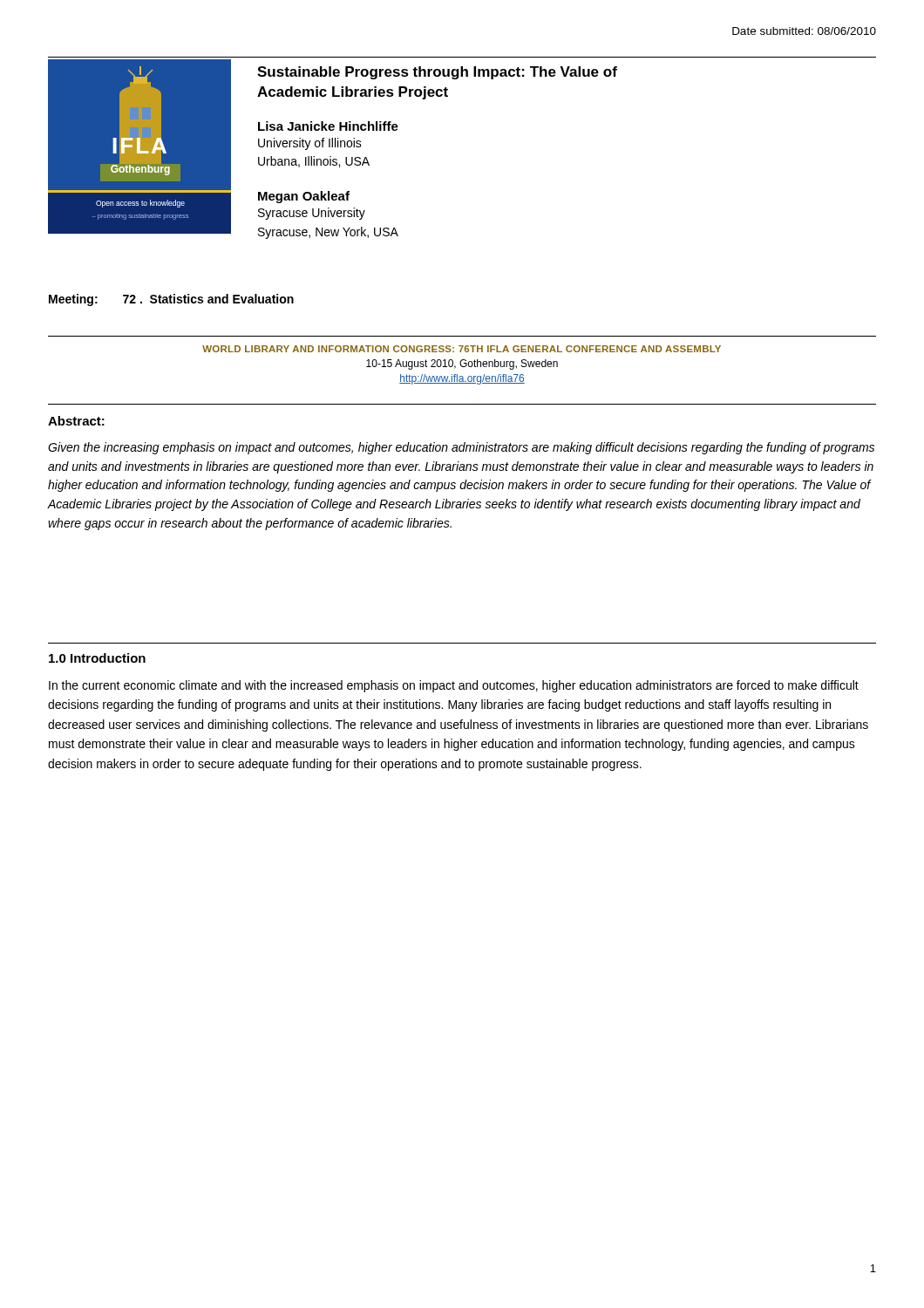This screenshot has height=1308, width=924.
Task: Locate the text block that reads "In the current"
Action: (x=458, y=724)
